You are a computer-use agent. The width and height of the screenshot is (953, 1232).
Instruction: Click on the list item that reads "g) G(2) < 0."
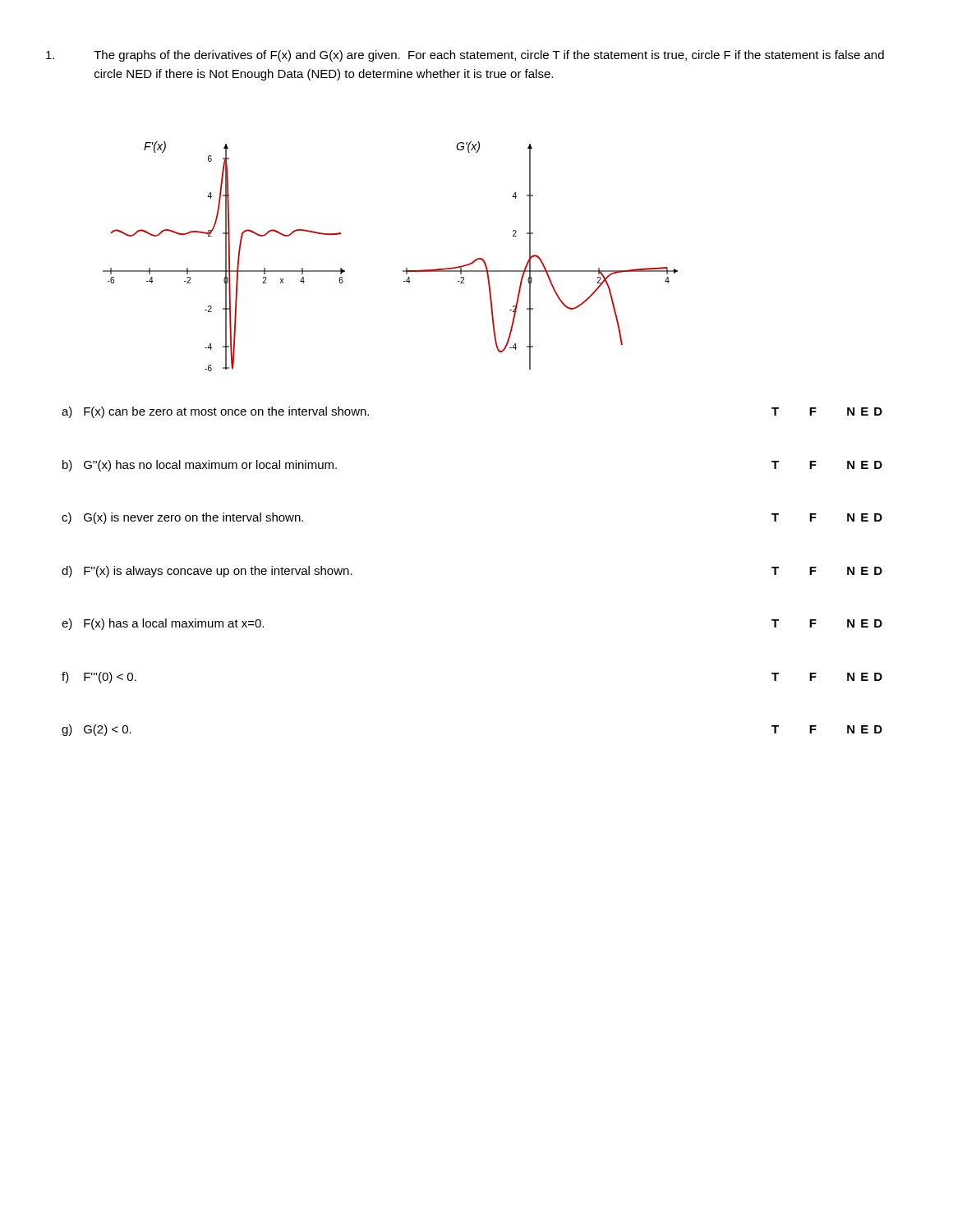[x=100, y=730]
